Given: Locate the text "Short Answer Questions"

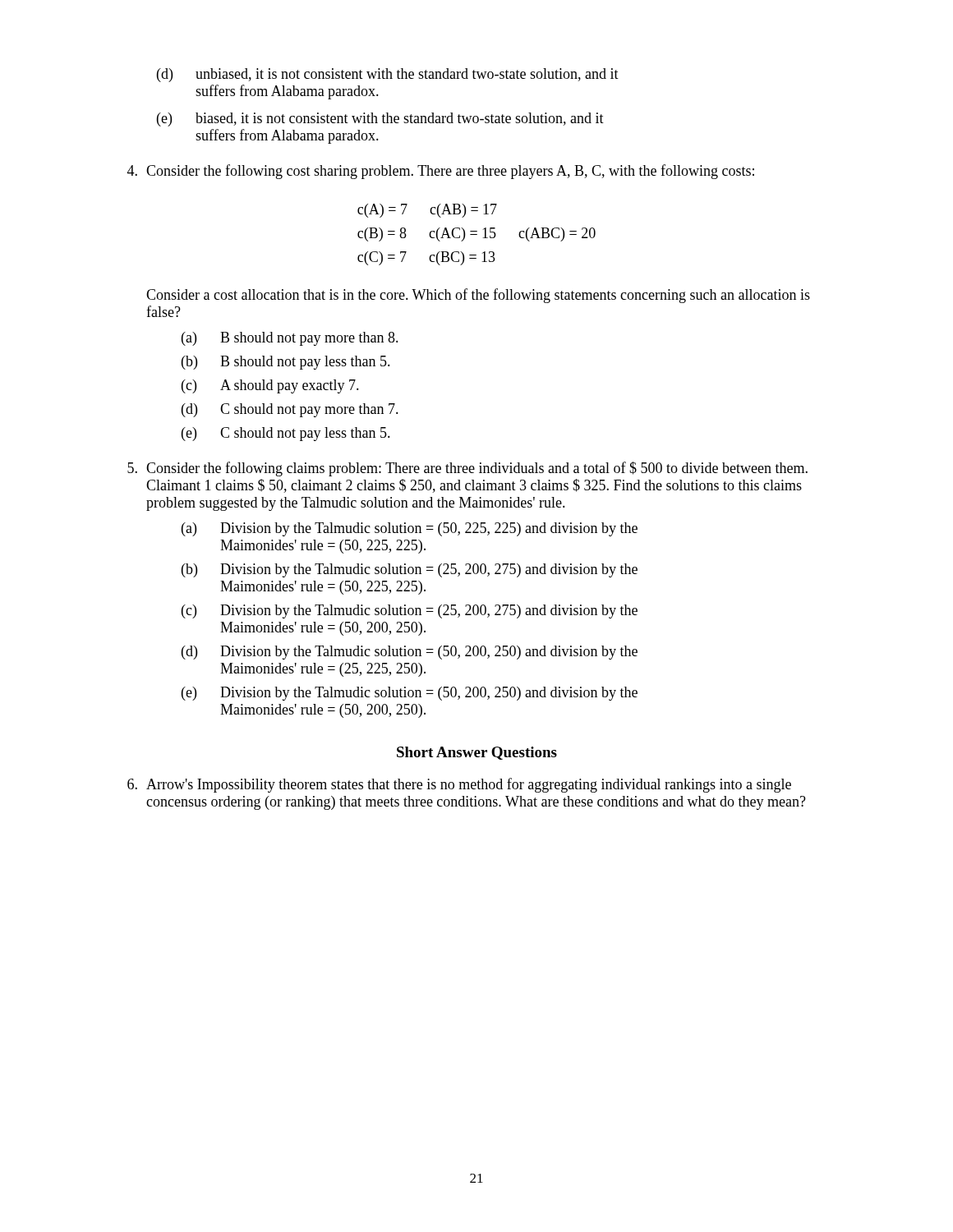Looking at the screenshot, I should (476, 752).
